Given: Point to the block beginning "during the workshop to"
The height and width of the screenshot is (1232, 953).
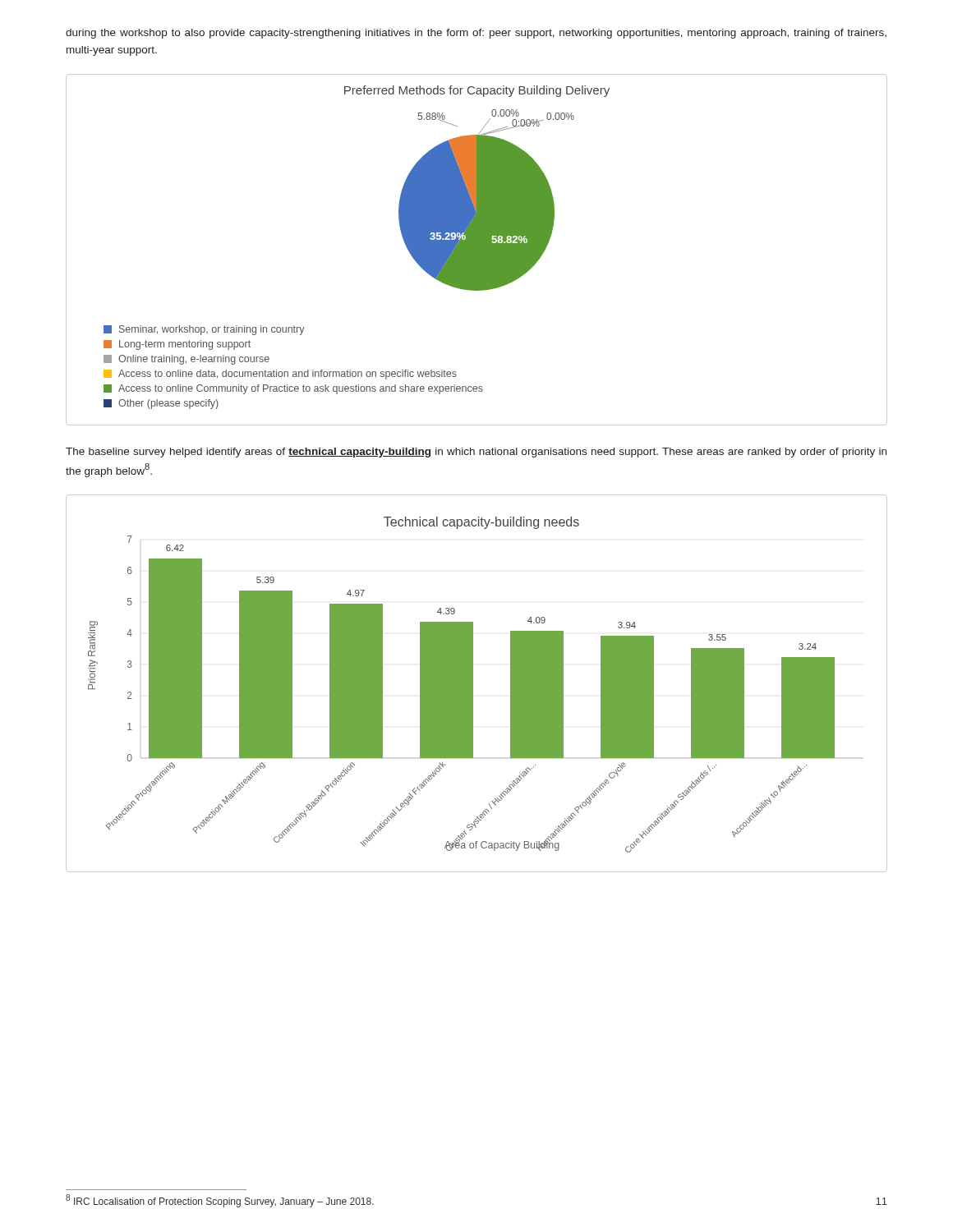Looking at the screenshot, I should pyautogui.click(x=476, y=41).
